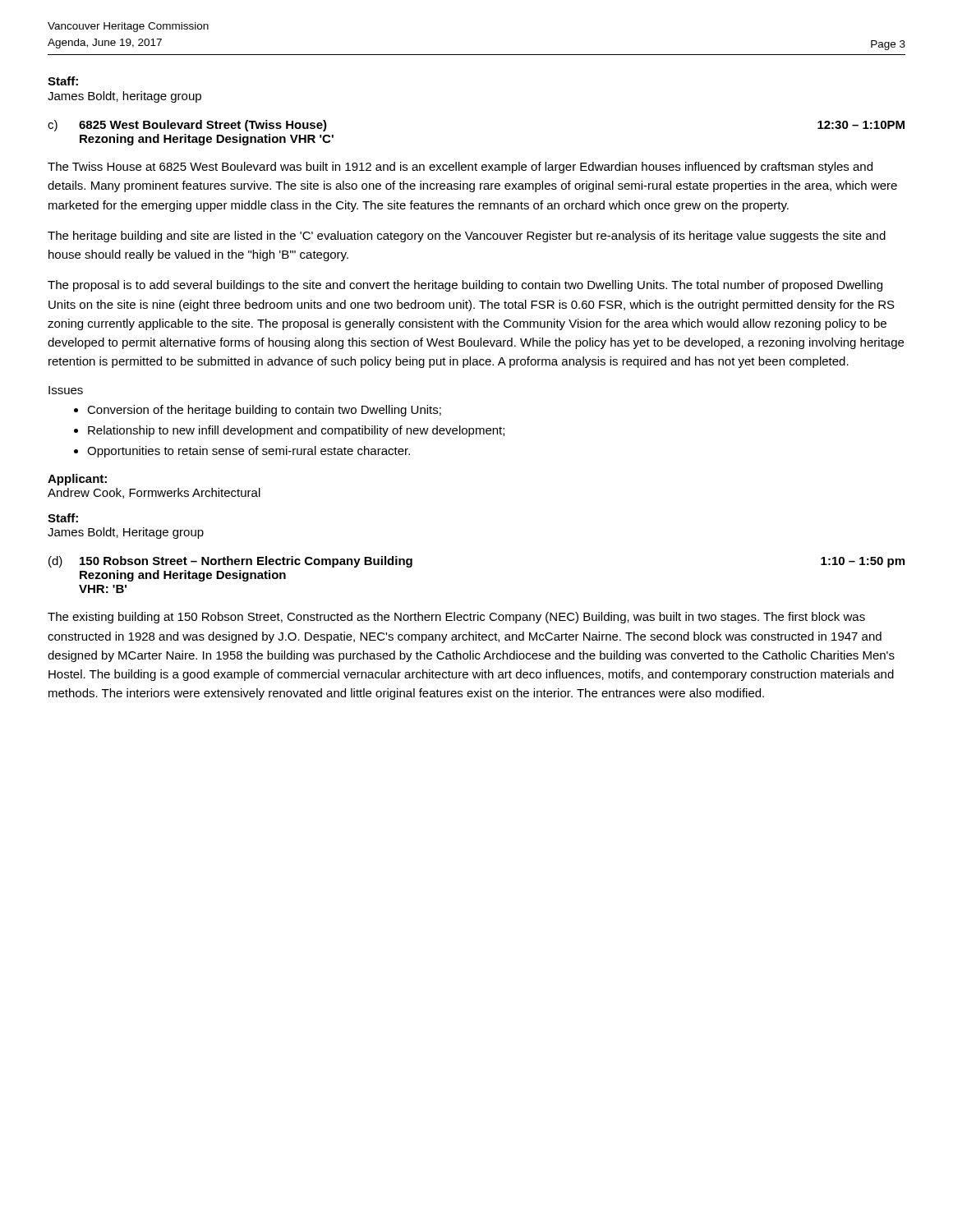953x1232 pixels.
Task: Point to the text starting "The heritage building"
Action: (467, 245)
